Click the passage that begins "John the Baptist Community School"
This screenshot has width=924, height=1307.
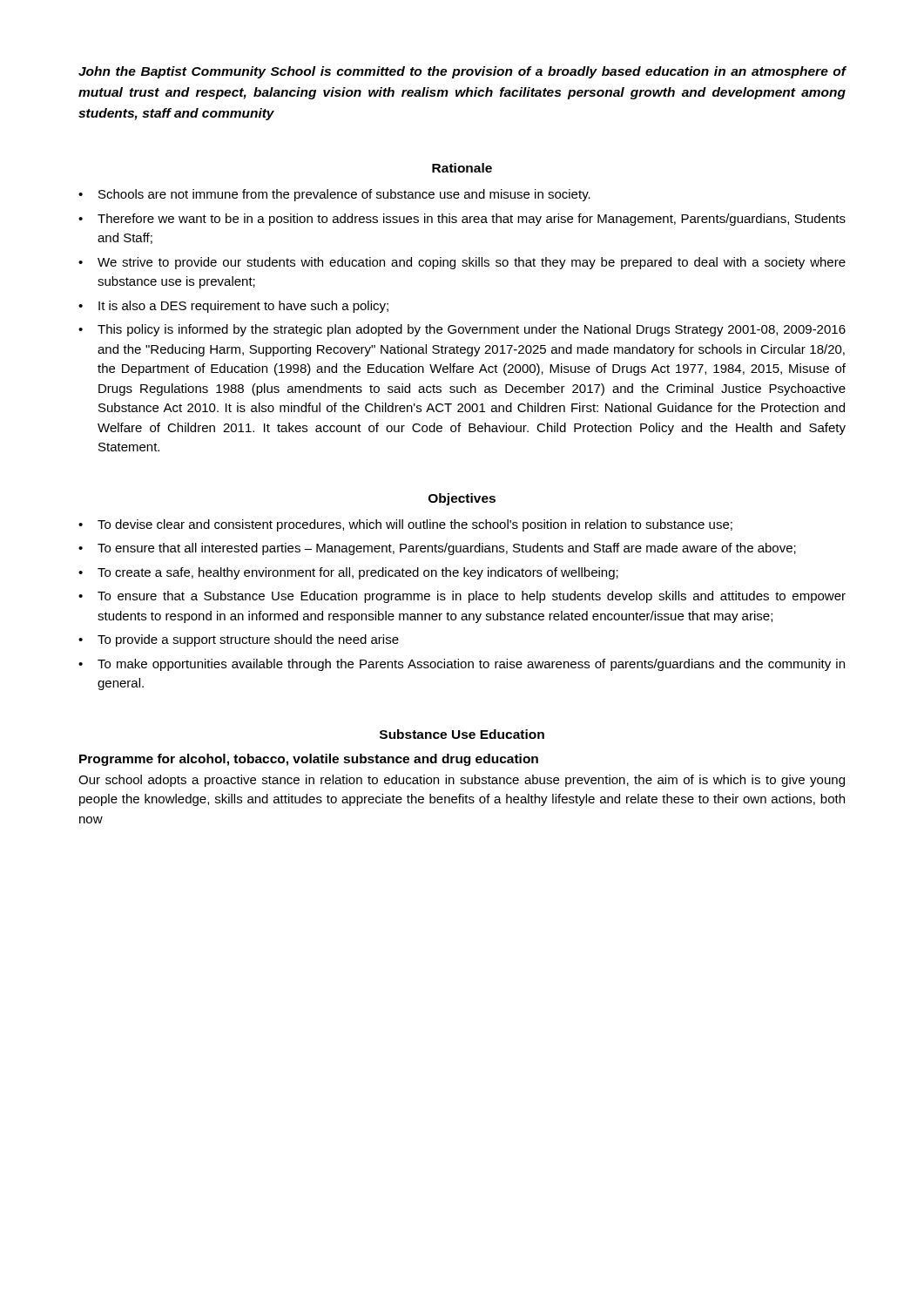[462, 92]
